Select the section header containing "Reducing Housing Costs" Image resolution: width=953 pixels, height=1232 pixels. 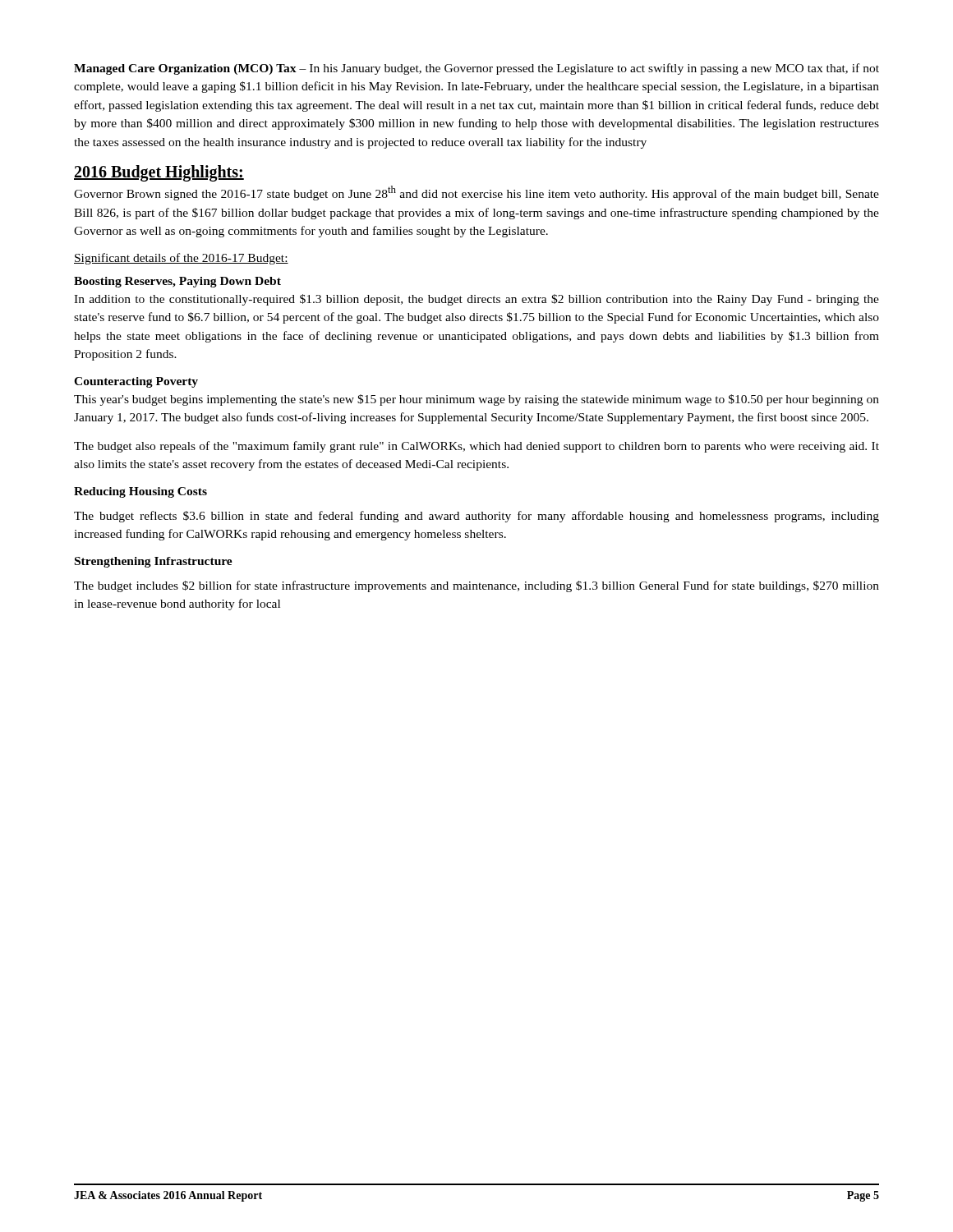tap(140, 490)
